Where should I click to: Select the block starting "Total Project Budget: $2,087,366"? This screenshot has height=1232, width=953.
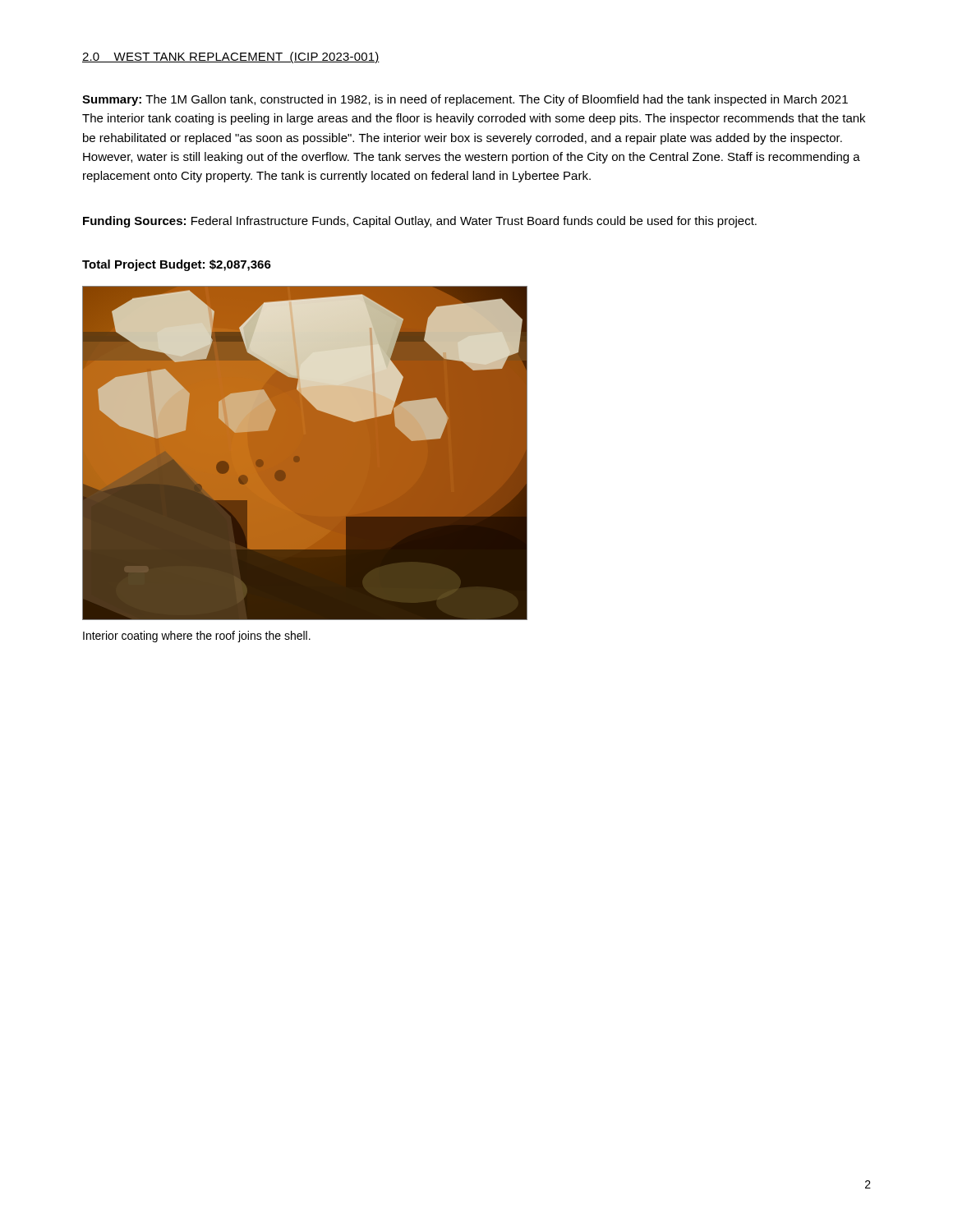click(x=177, y=264)
